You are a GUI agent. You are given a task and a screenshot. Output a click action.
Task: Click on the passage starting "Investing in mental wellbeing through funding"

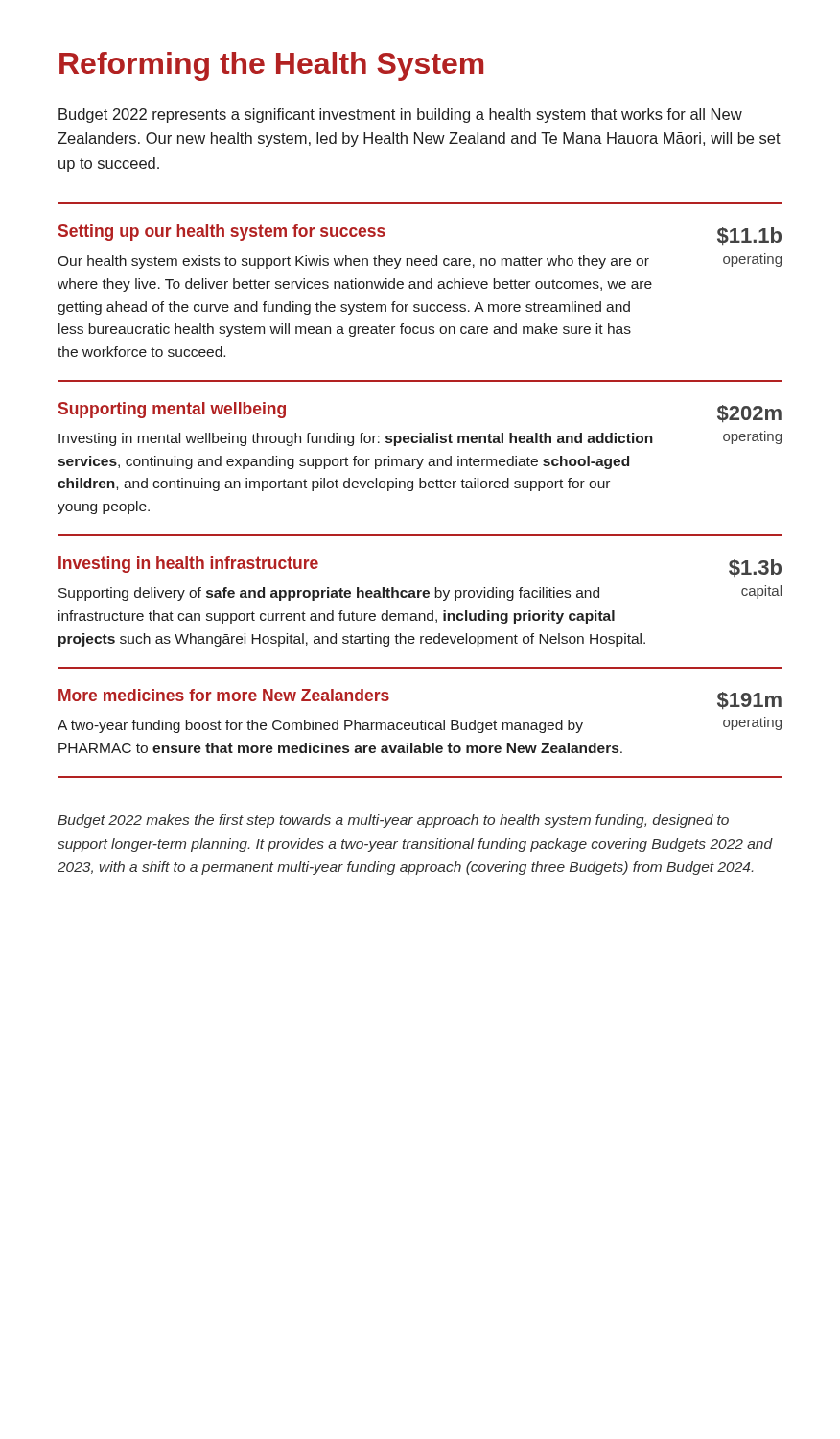(356, 472)
